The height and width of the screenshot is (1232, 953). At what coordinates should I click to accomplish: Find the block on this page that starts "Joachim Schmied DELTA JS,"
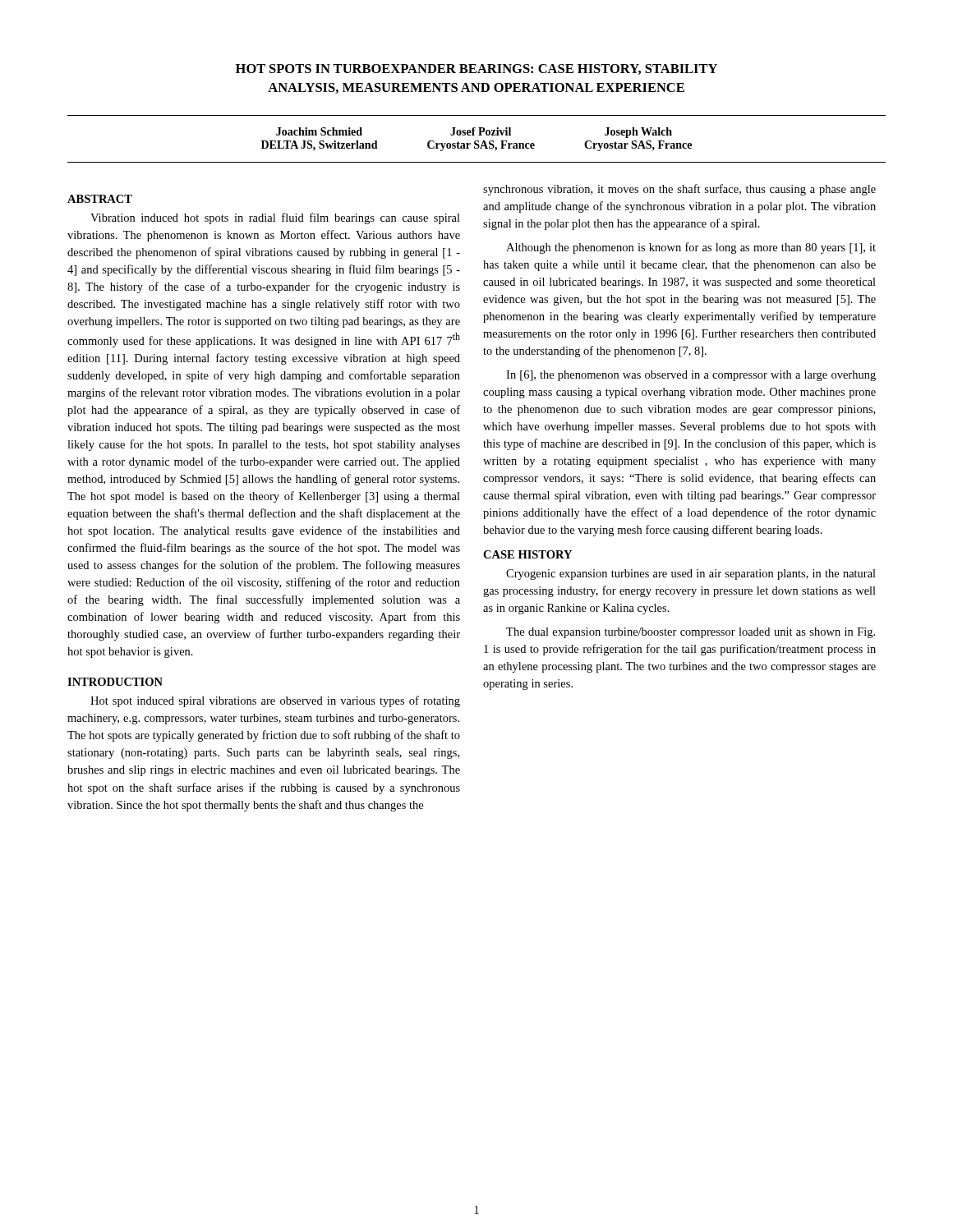coord(476,139)
